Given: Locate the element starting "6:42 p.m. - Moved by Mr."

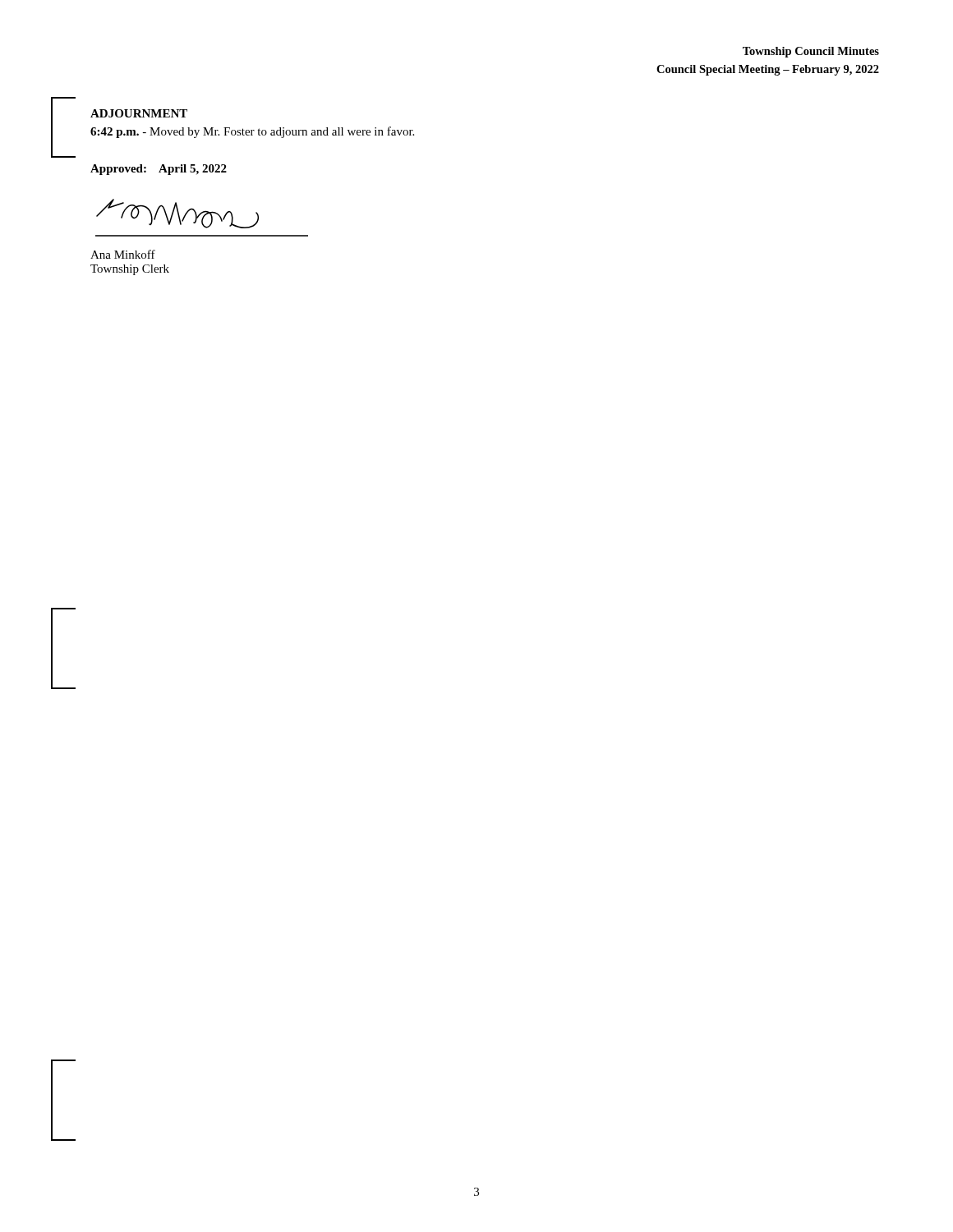Looking at the screenshot, I should click(253, 131).
